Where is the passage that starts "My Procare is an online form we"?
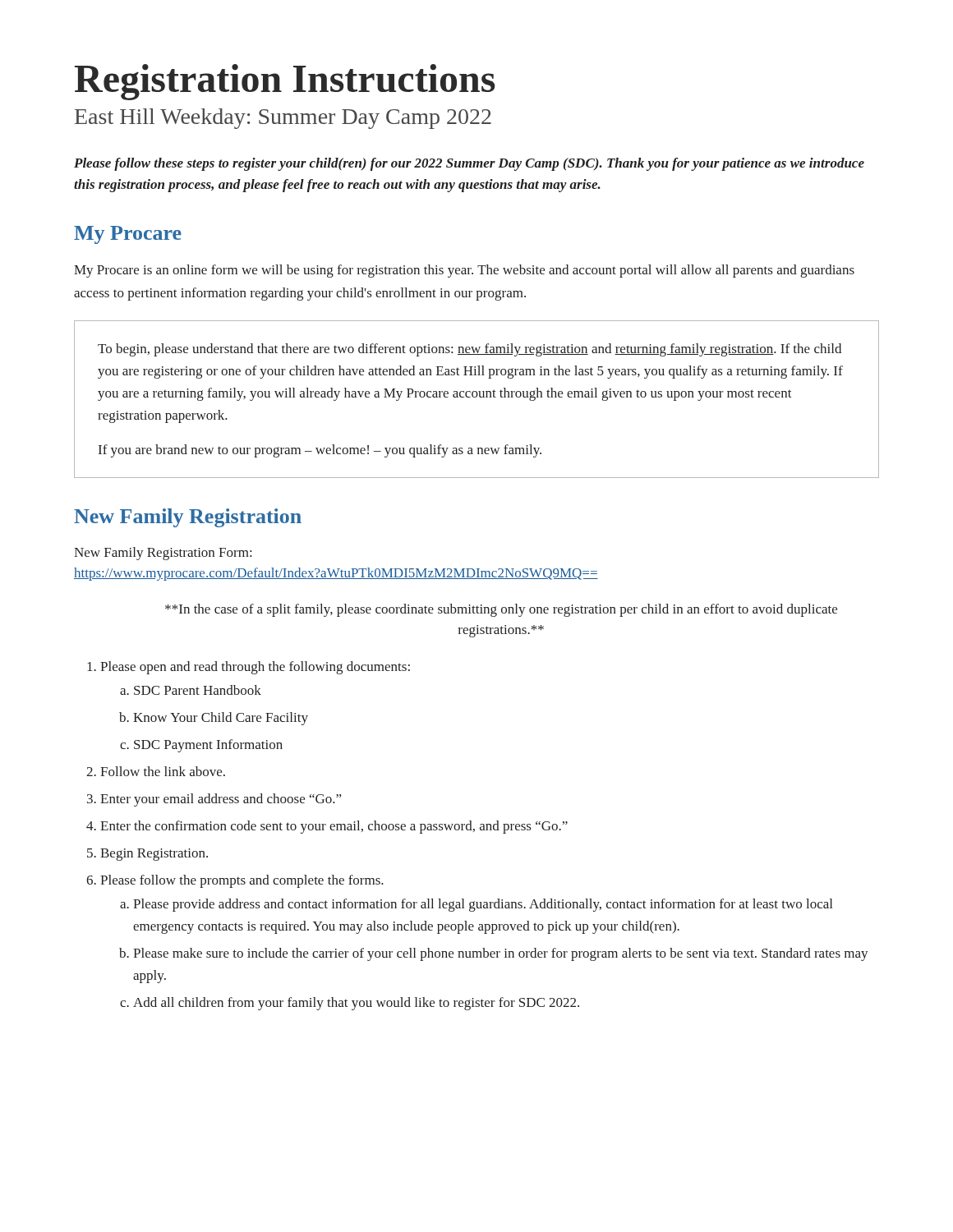 tap(464, 281)
